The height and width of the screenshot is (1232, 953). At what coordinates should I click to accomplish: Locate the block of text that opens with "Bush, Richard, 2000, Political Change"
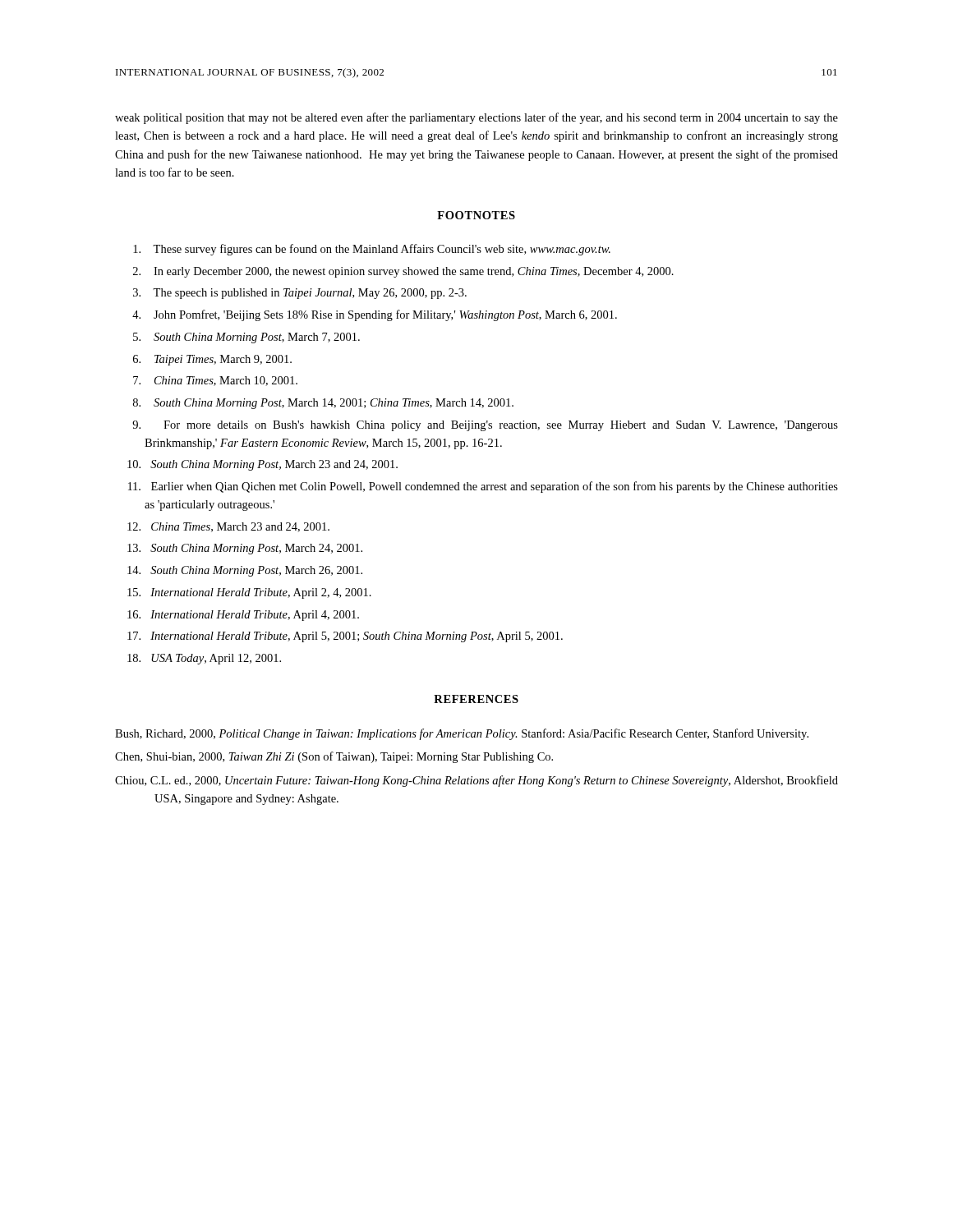(x=462, y=733)
